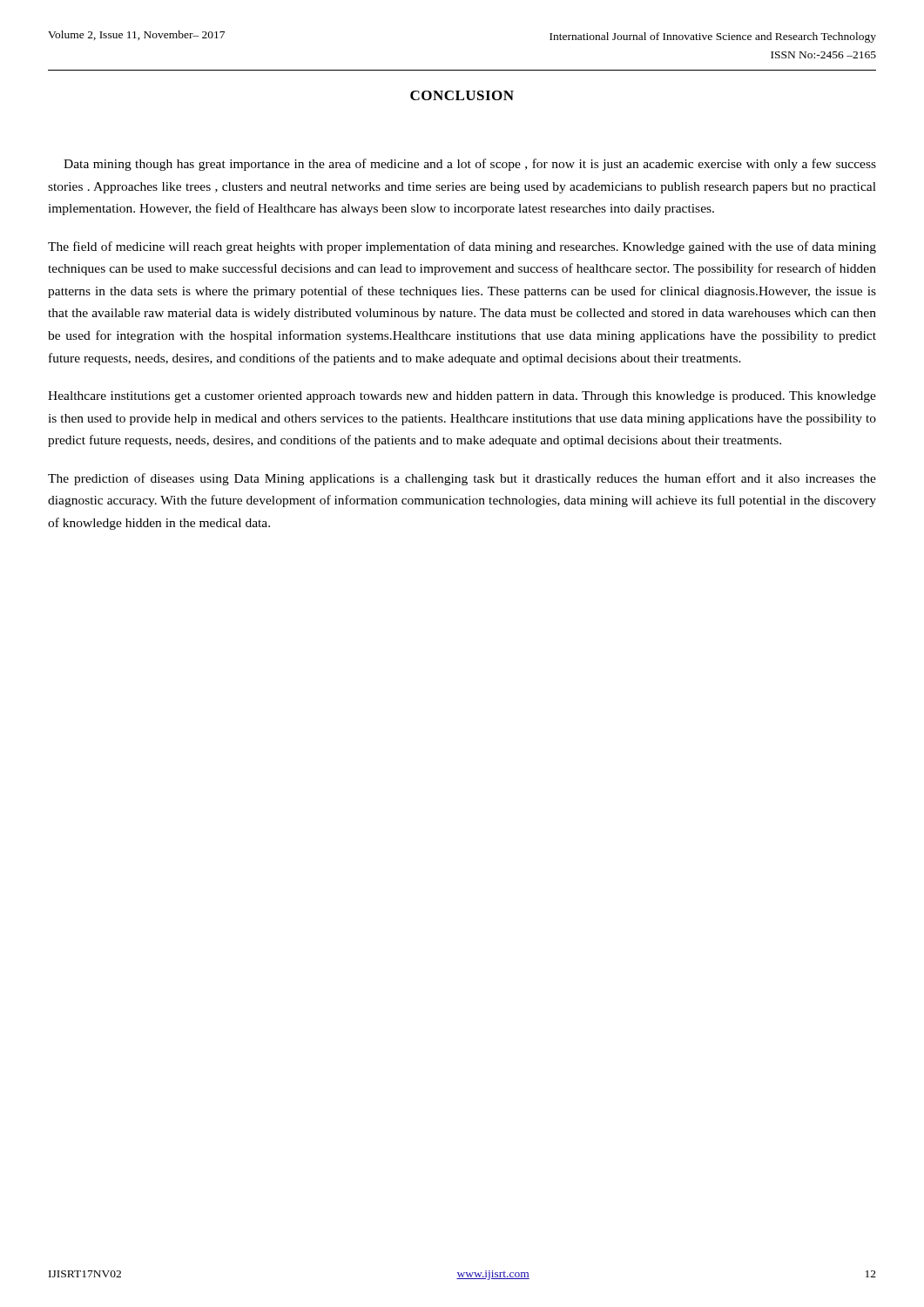Click the passage that begins "Healthcare institutions get a customer oriented"
Viewport: 924px width, 1307px height.
(x=462, y=417)
